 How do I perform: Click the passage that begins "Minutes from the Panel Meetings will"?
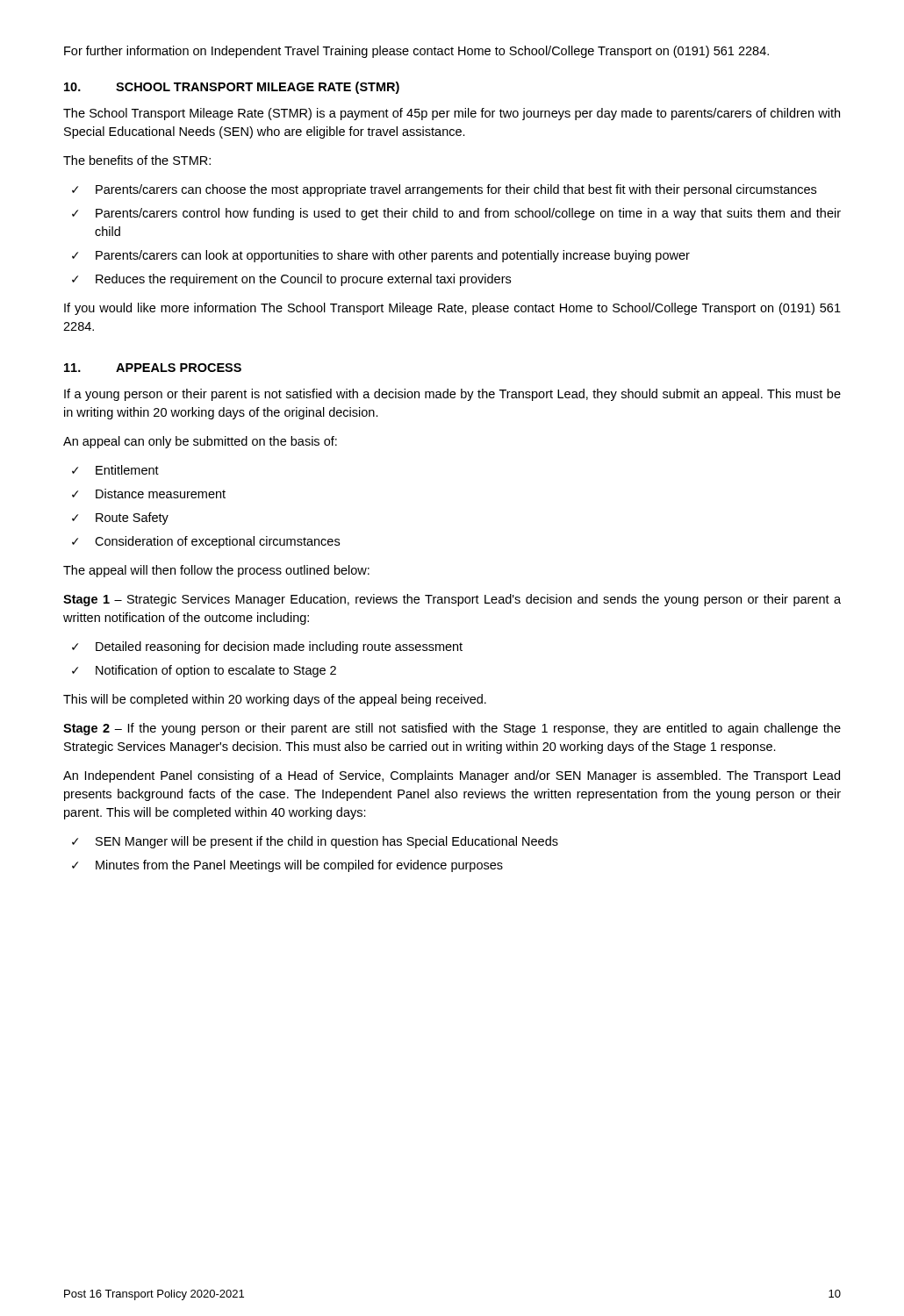(299, 865)
